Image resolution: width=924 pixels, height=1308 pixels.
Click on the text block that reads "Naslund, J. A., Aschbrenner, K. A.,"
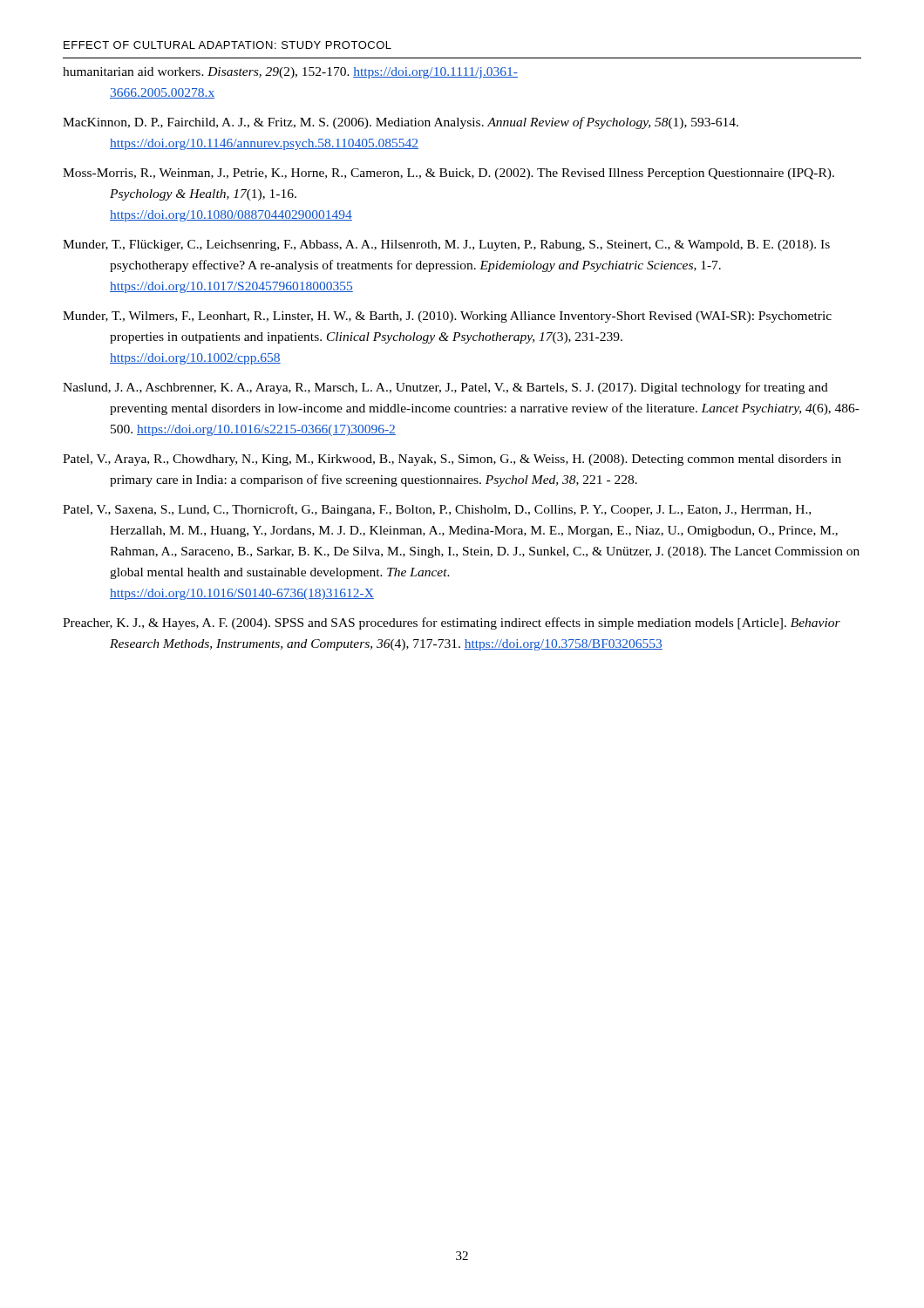461,408
